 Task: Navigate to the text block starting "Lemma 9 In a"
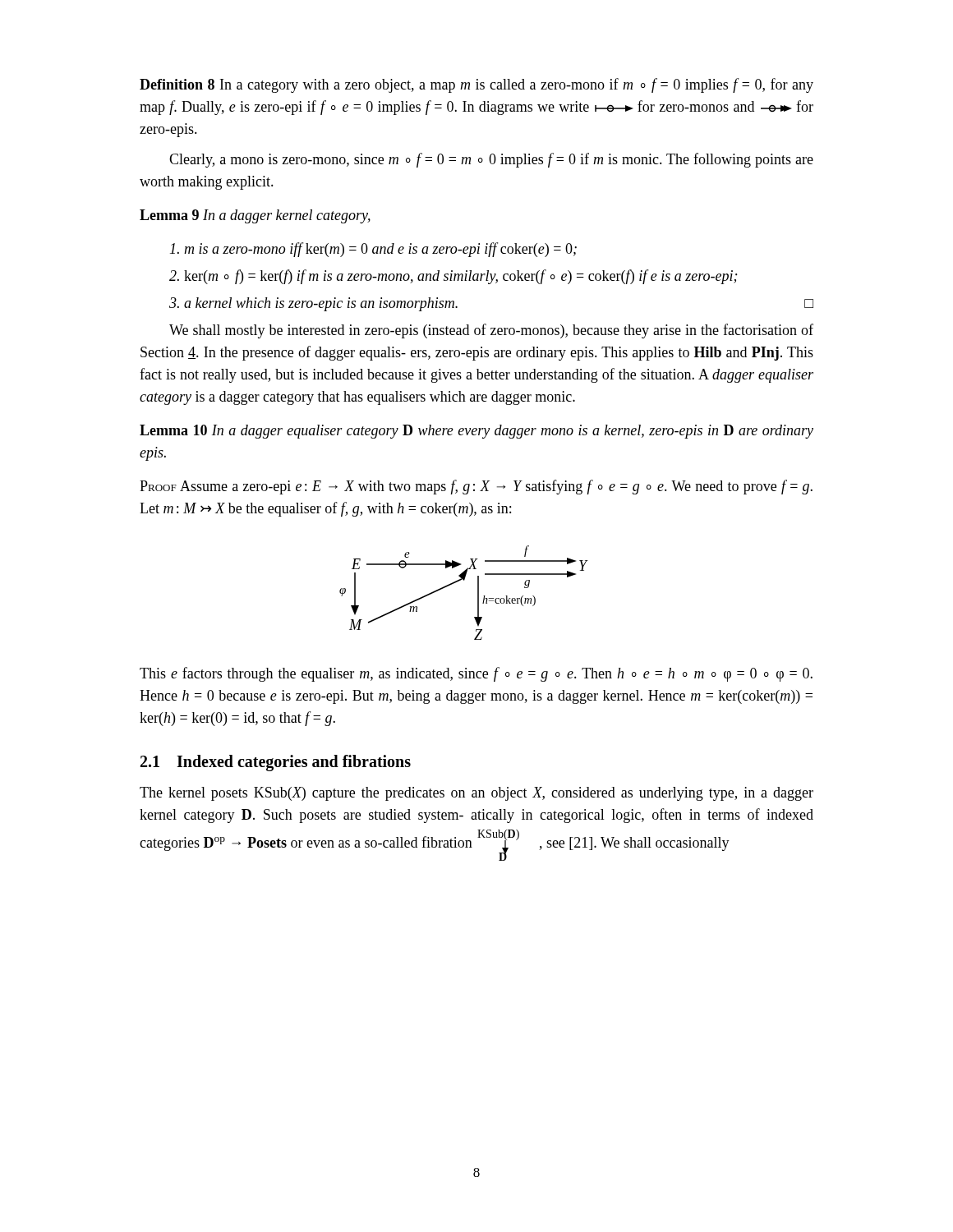(255, 216)
